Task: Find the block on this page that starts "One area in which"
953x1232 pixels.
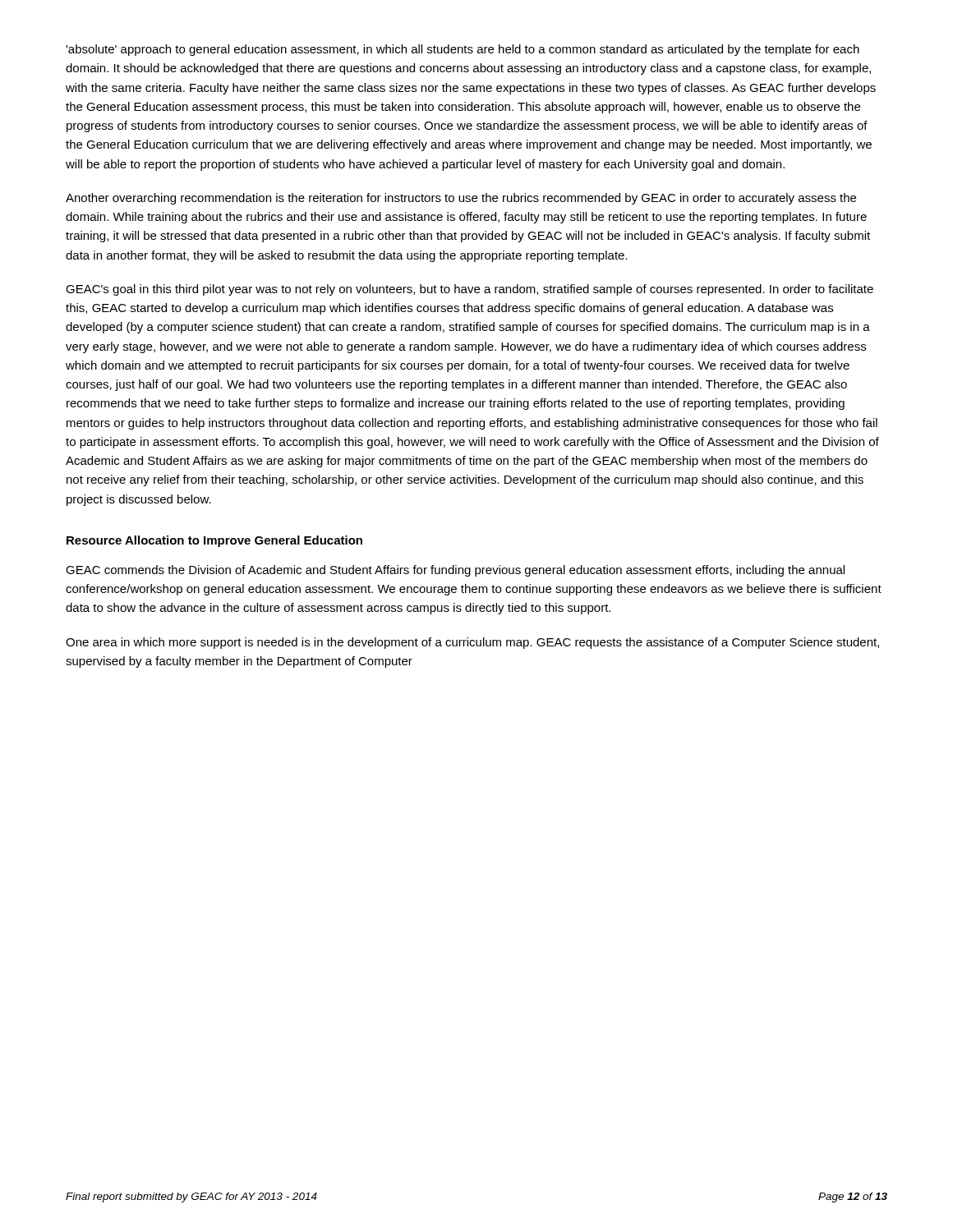Action: [473, 651]
